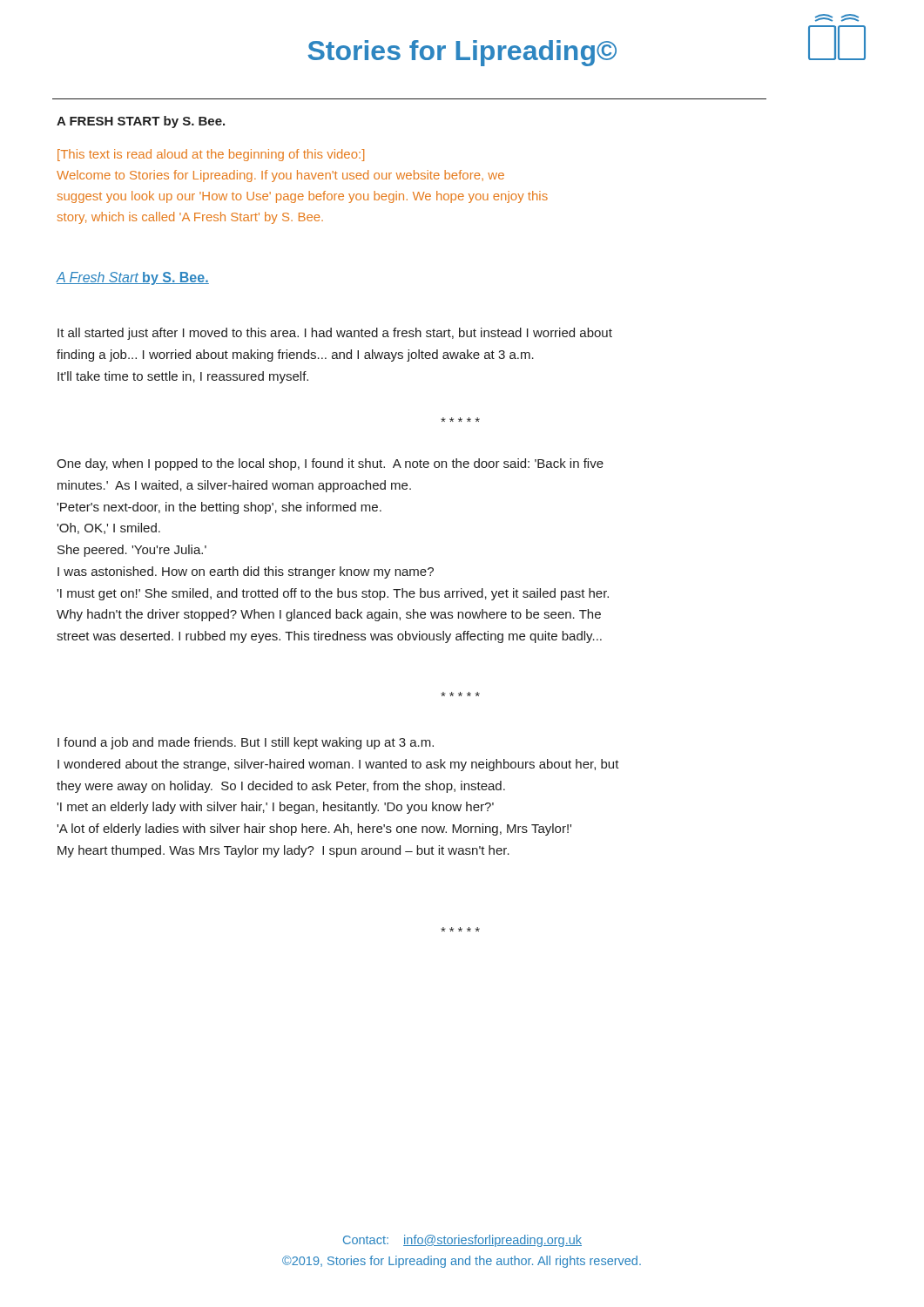Find the section header on this page that starts "A FRESH START by"

point(141,121)
